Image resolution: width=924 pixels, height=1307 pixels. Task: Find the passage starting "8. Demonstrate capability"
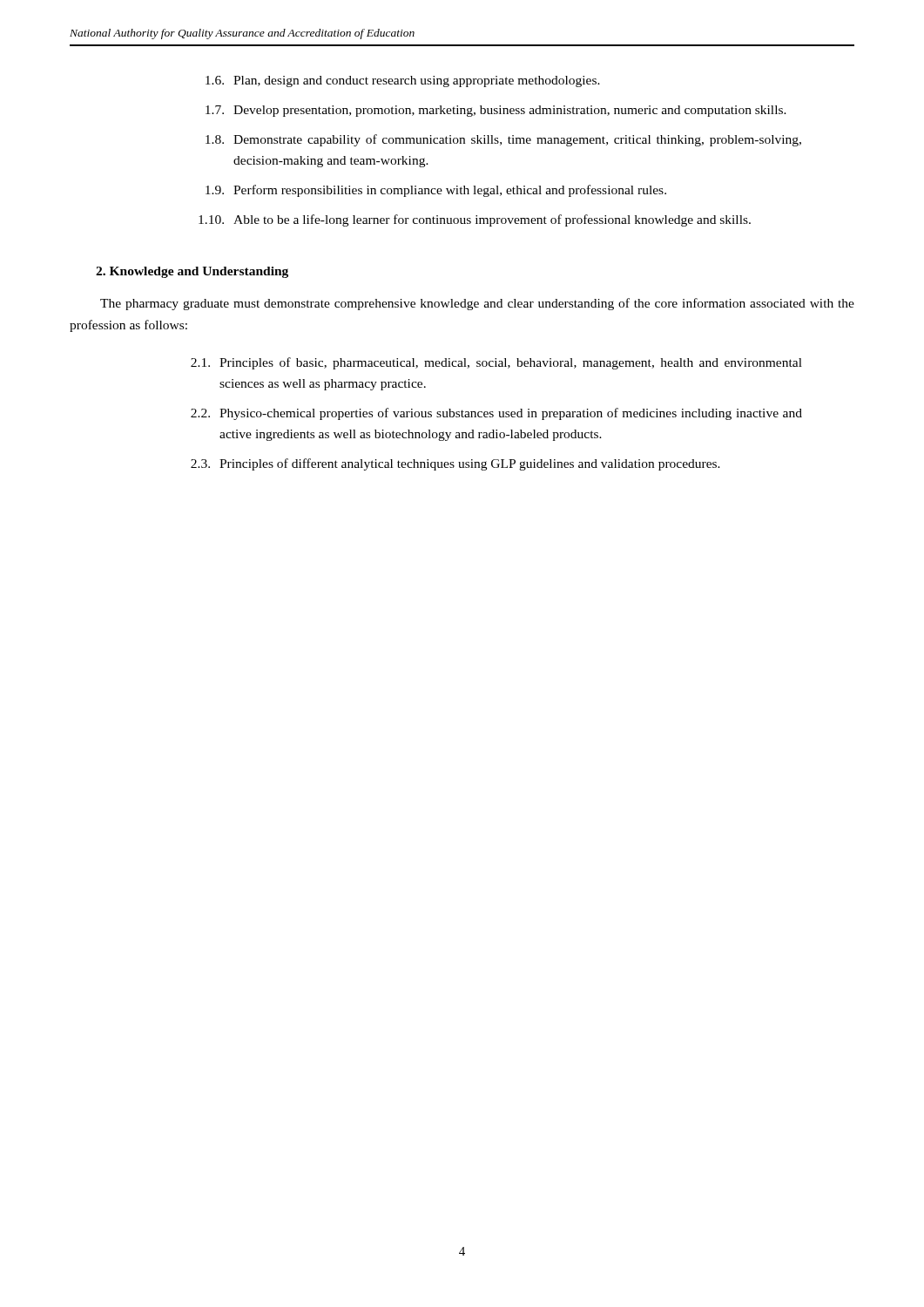[x=488, y=150]
